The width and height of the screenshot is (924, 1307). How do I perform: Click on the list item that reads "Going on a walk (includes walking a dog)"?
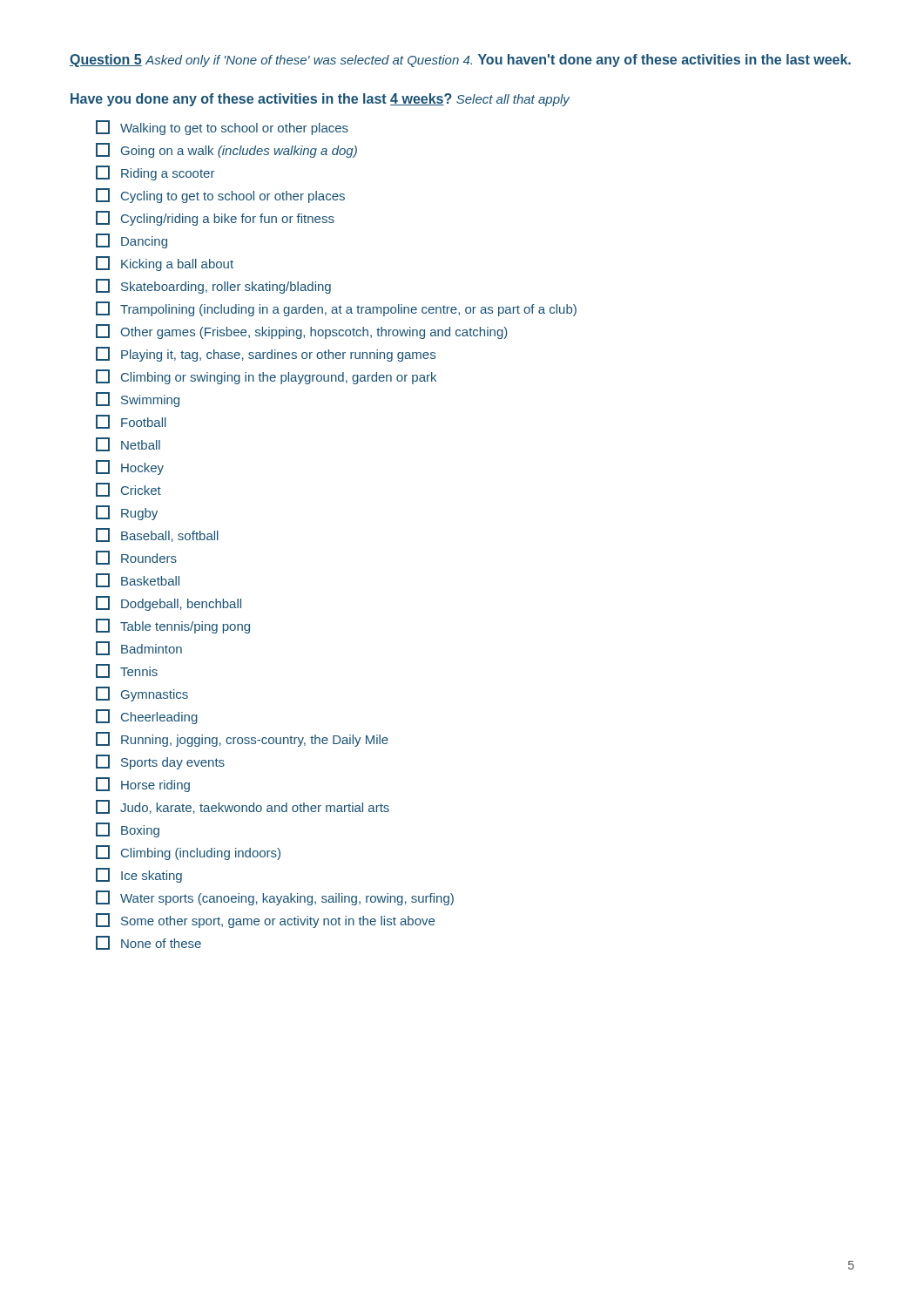226,150
